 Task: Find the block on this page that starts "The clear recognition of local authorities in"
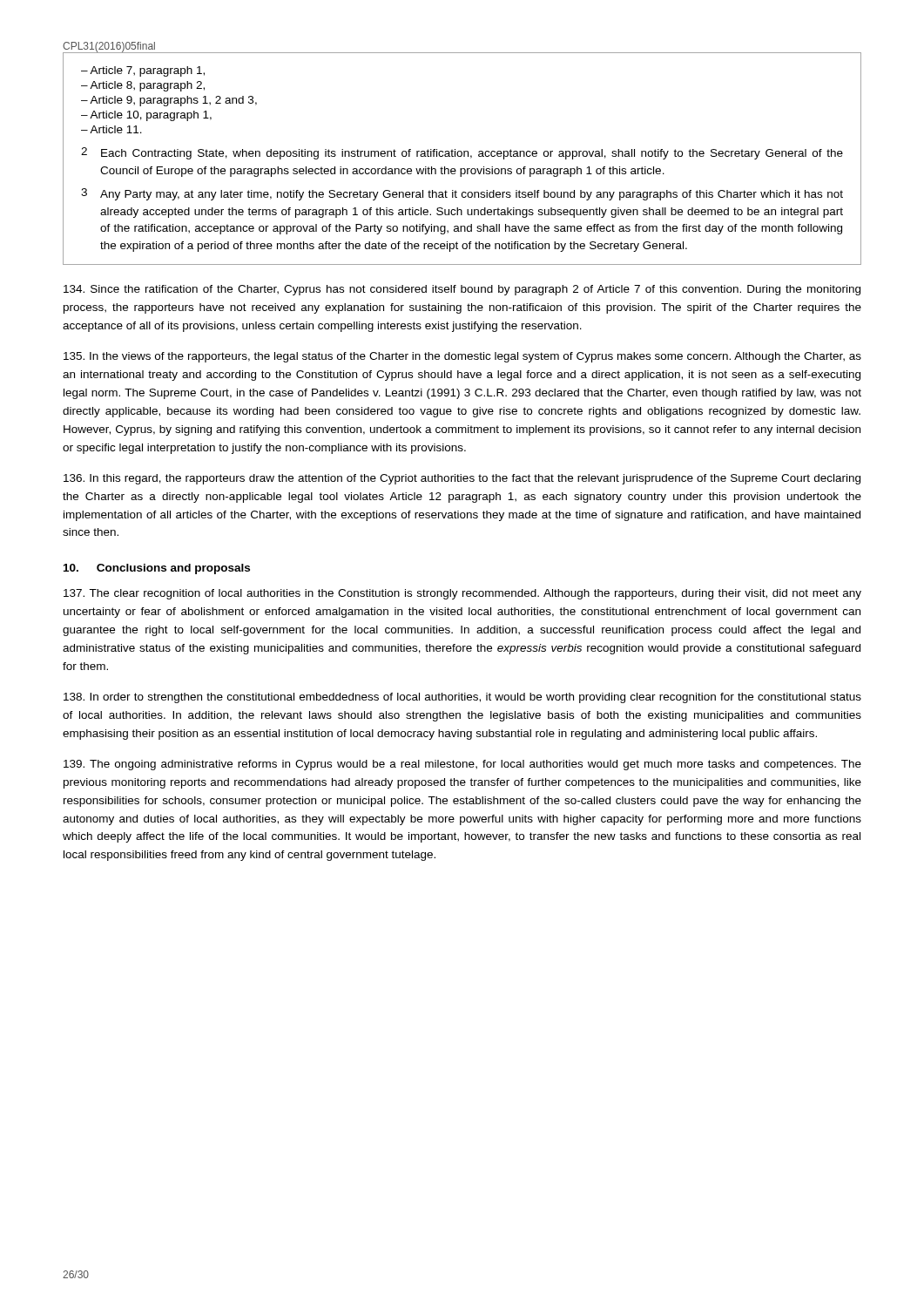tap(462, 630)
